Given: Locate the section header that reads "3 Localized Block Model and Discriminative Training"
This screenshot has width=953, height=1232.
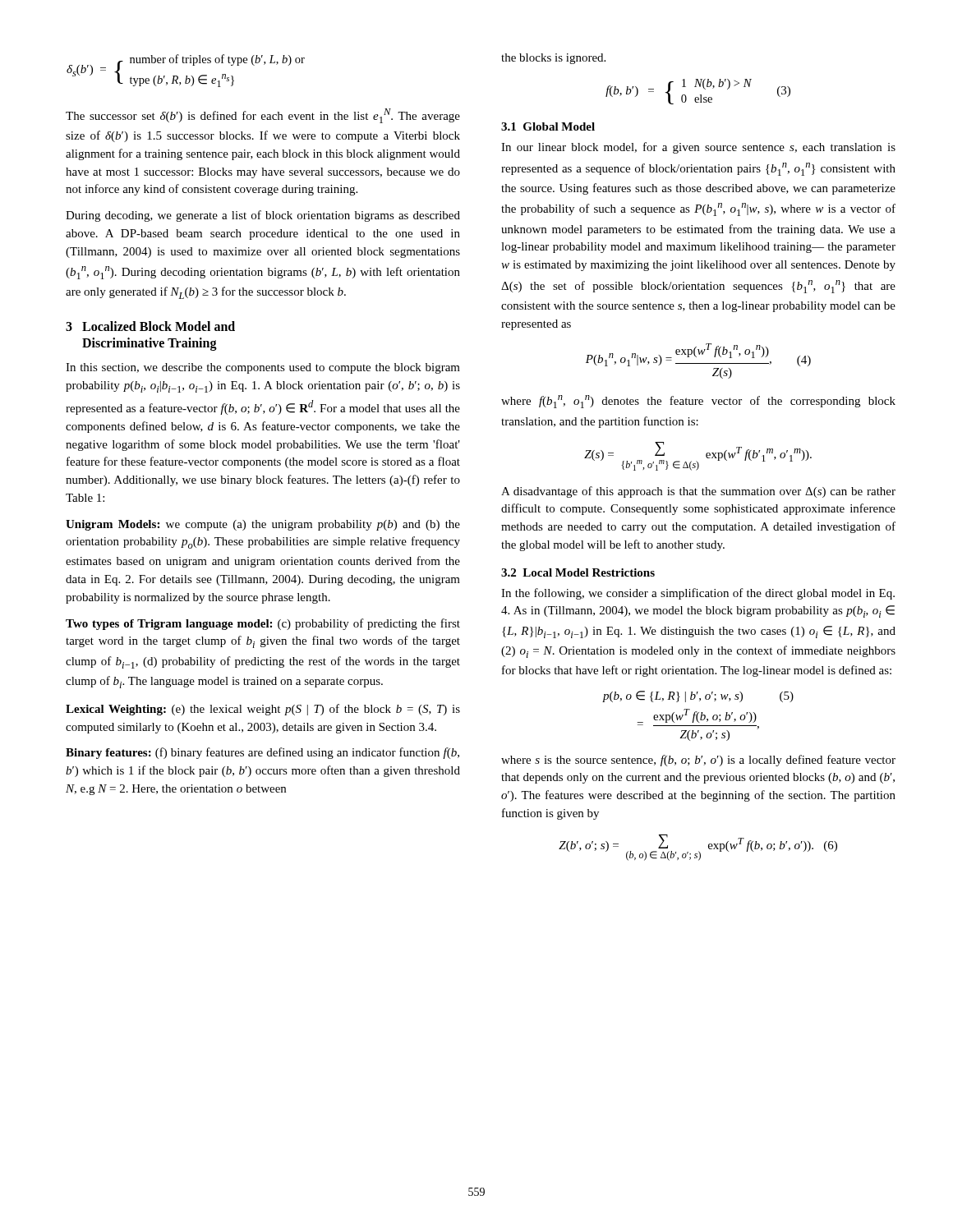Looking at the screenshot, I should click(150, 335).
